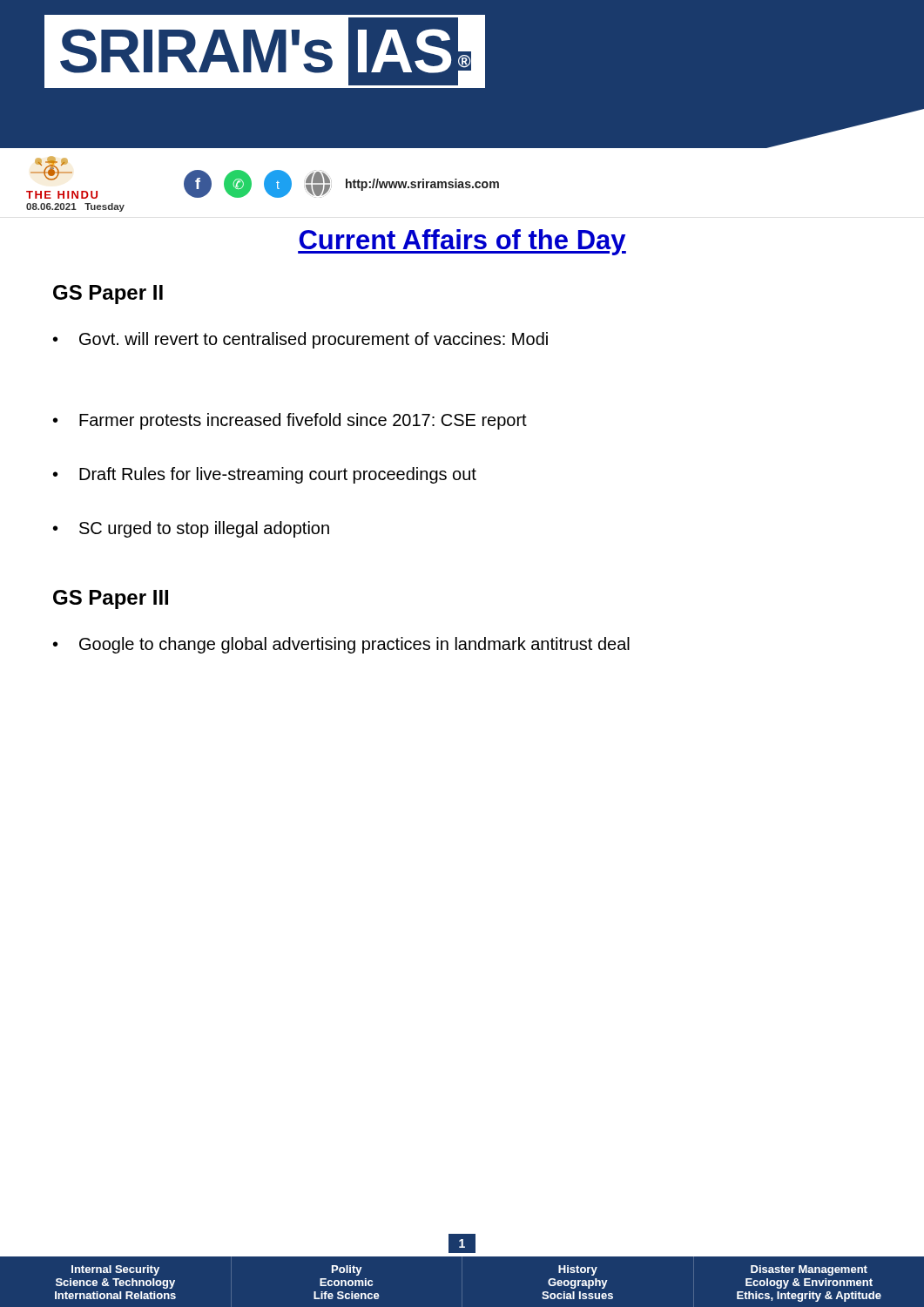This screenshot has width=924, height=1307.
Task: Select the section header with the text "GS Paper II"
Action: click(108, 292)
